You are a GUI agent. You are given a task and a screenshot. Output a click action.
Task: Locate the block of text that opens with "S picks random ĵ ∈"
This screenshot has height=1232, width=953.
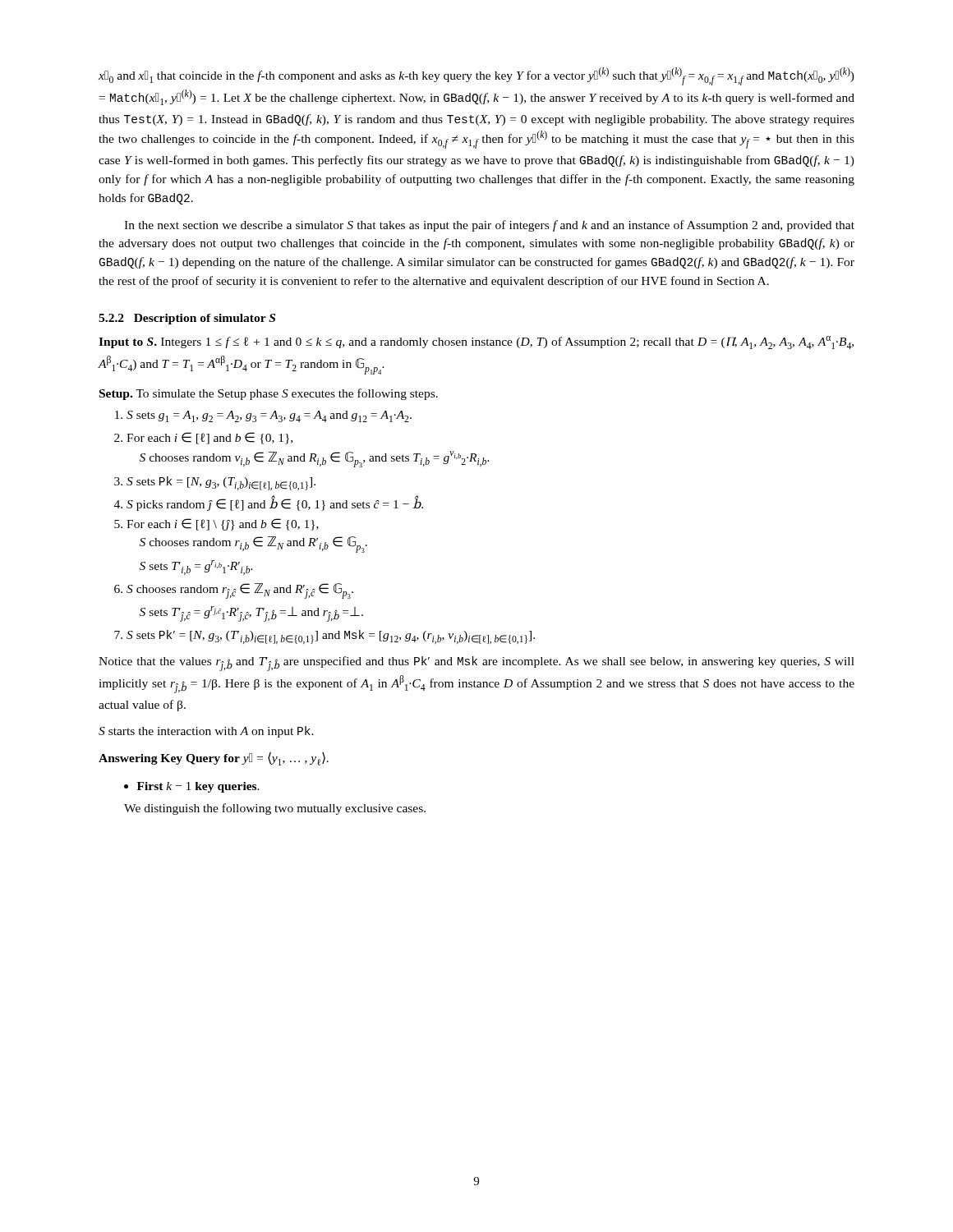click(275, 504)
